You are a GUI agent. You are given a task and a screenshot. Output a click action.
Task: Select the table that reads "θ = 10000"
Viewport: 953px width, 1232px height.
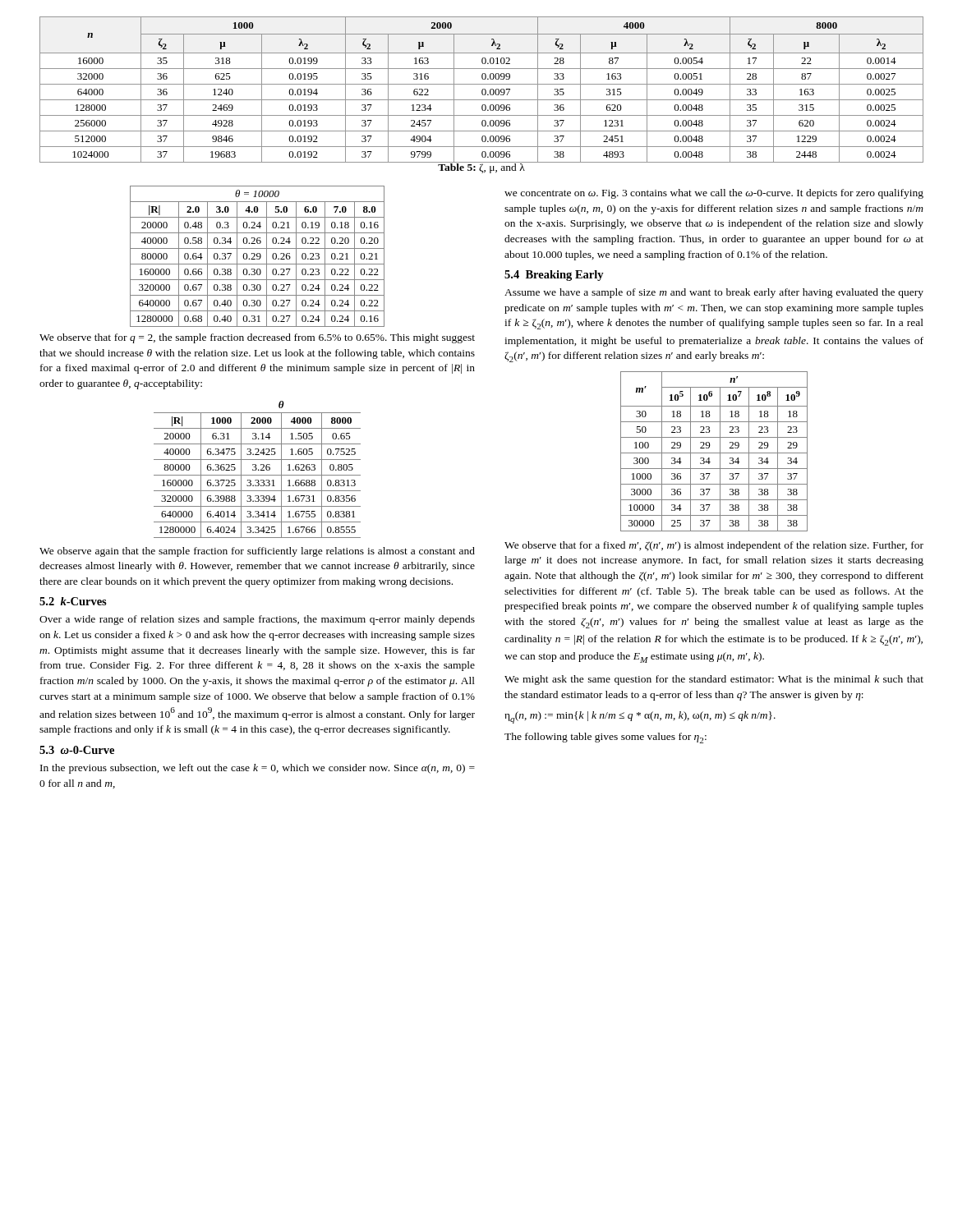[x=257, y=256]
